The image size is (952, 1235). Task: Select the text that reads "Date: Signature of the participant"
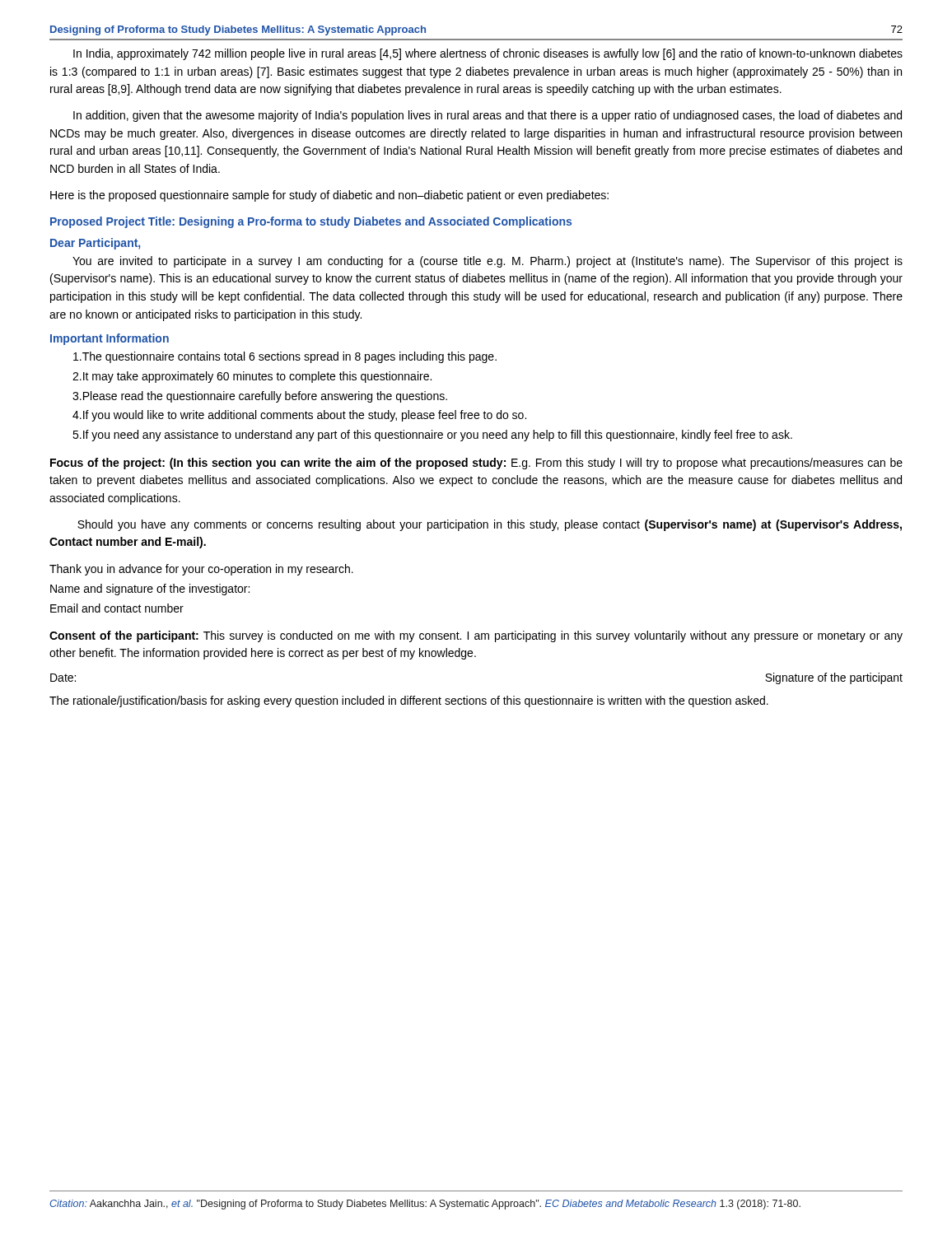pos(61,678)
